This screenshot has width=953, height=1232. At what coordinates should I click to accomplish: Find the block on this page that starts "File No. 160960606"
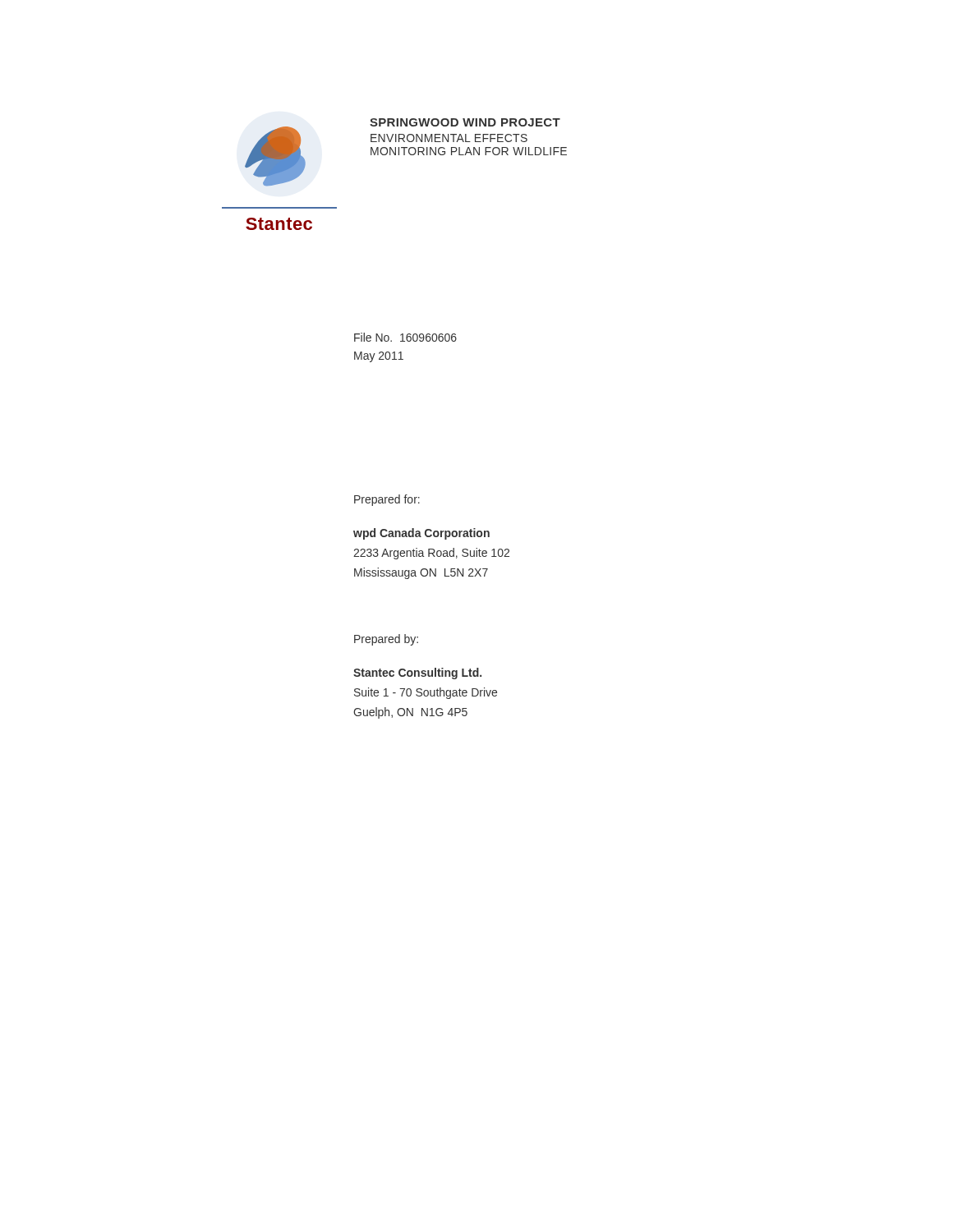pyautogui.click(x=405, y=347)
